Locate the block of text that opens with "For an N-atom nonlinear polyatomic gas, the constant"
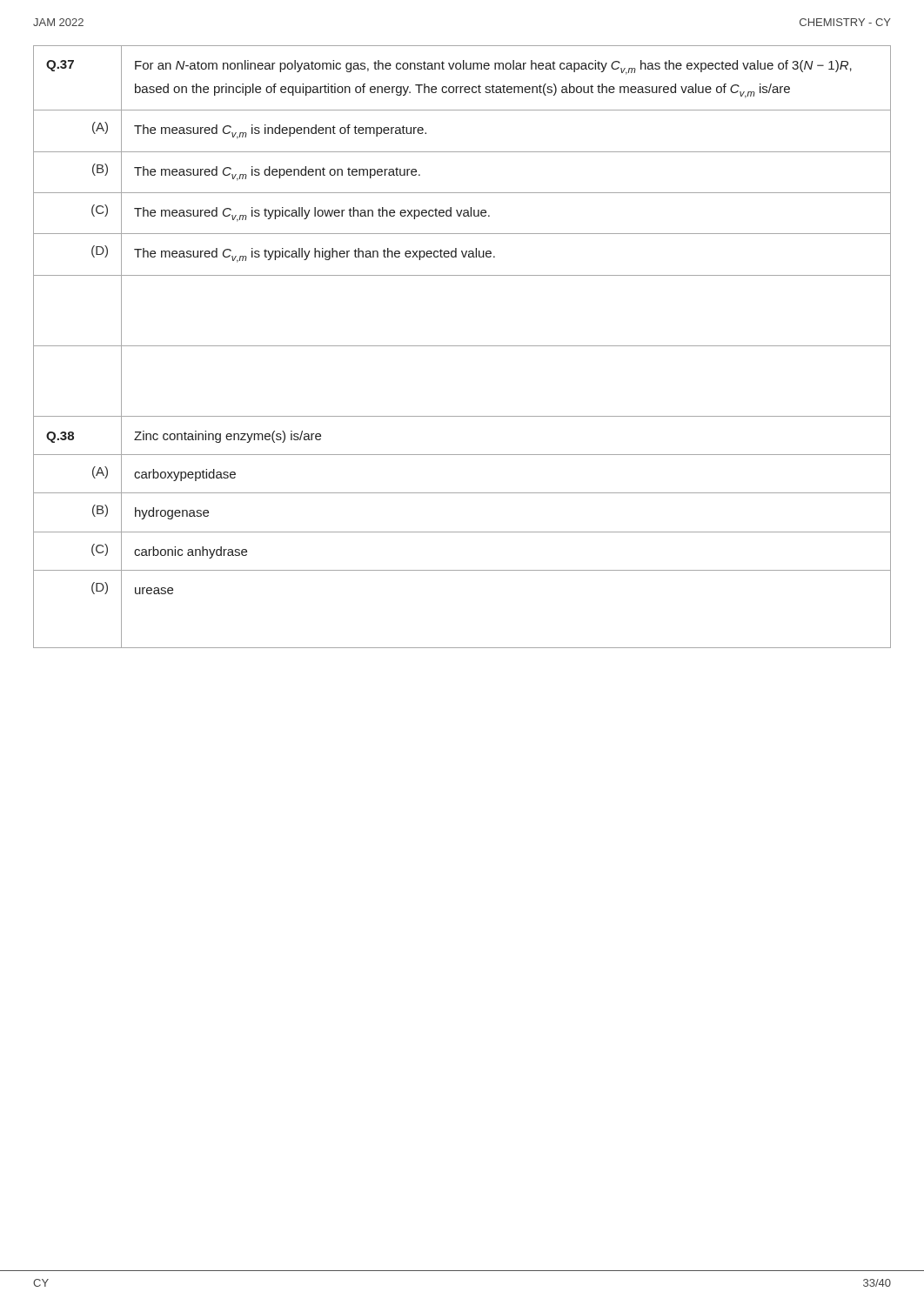 click(x=493, y=78)
